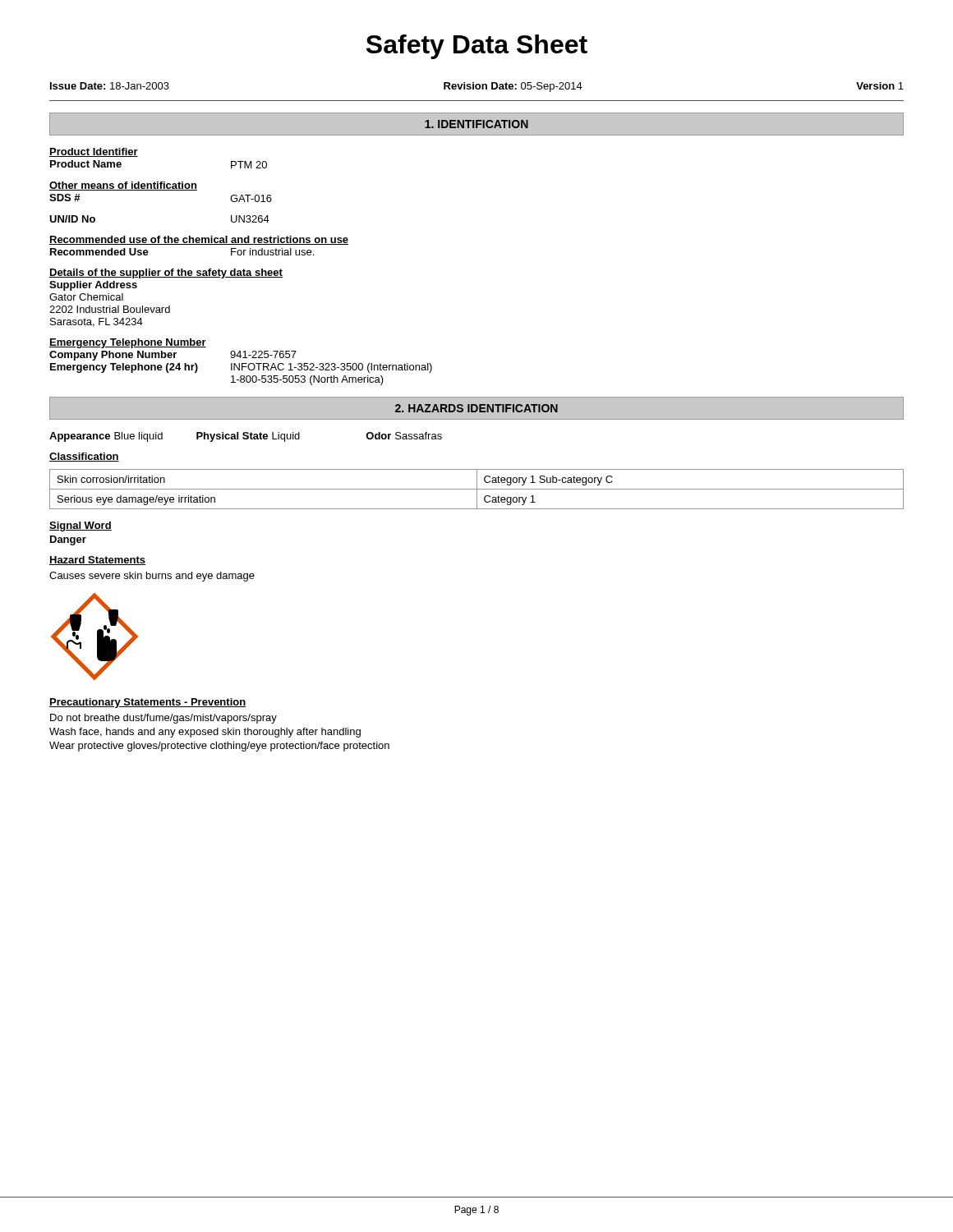Find the block on this page that starts "Other means of identificationSDS #"

coord(123,186)
